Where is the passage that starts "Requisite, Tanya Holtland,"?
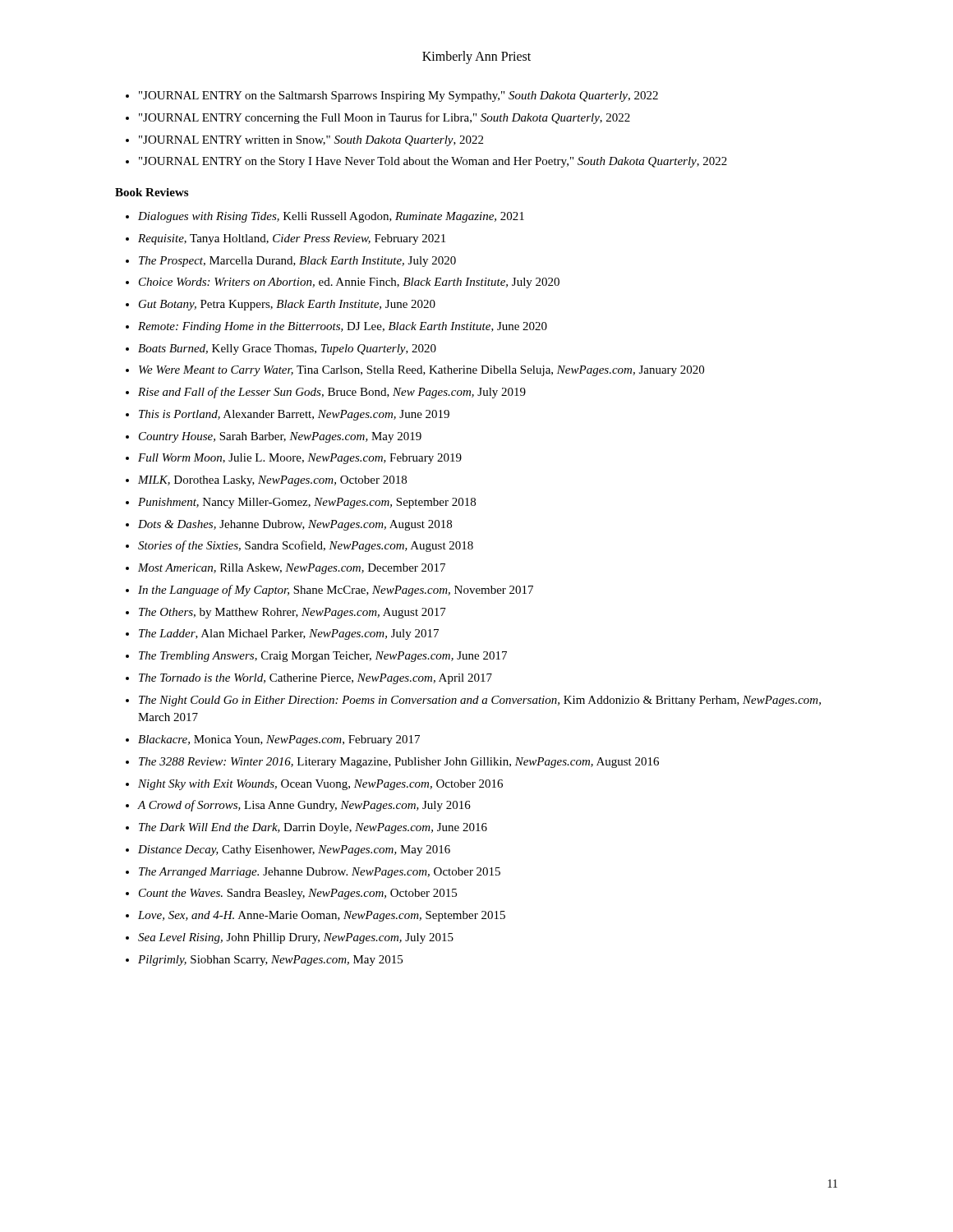Screen dimensions: 1232x953 (x=292, y=238)
